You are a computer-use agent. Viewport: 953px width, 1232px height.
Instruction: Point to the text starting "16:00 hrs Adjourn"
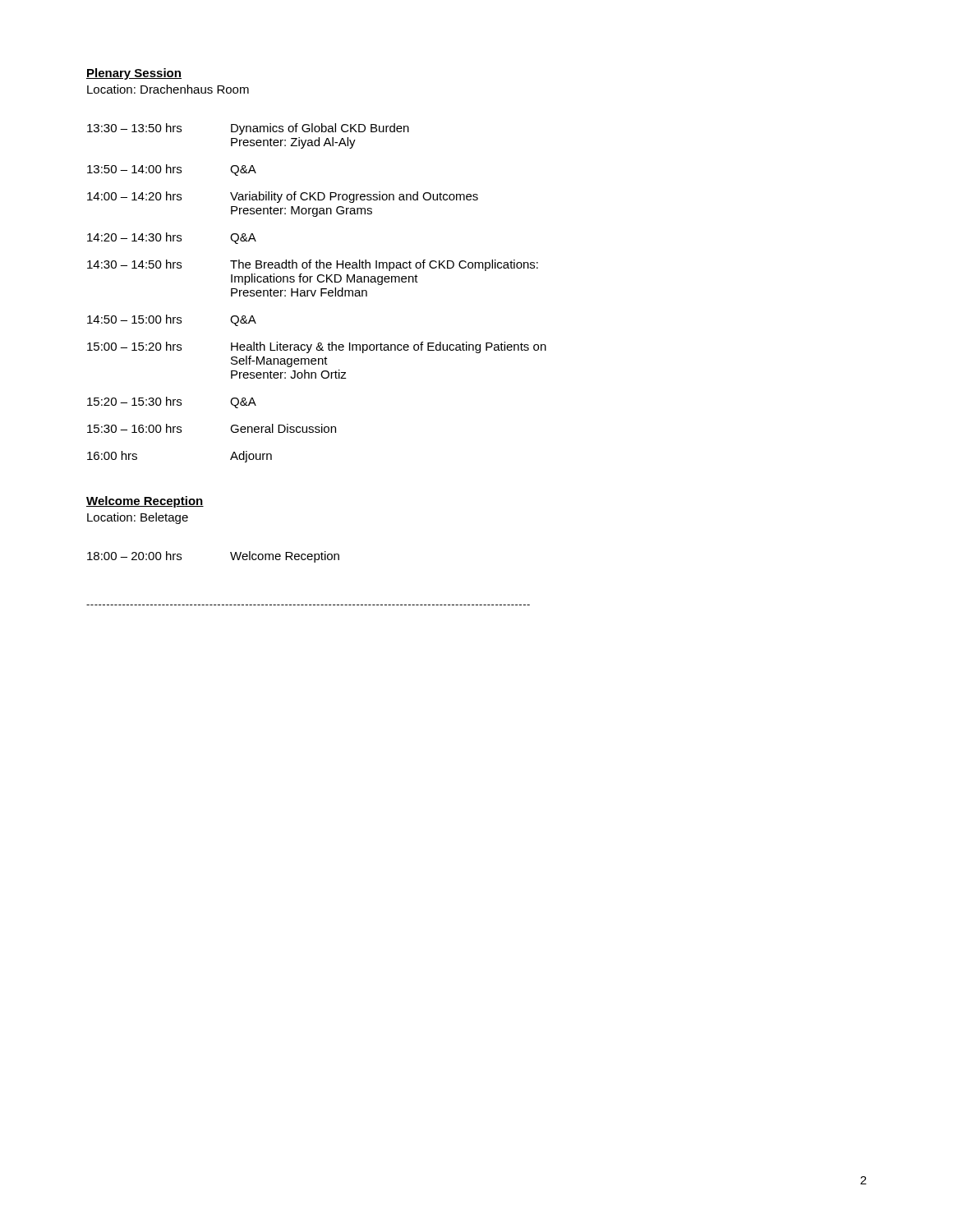point(115,456)
